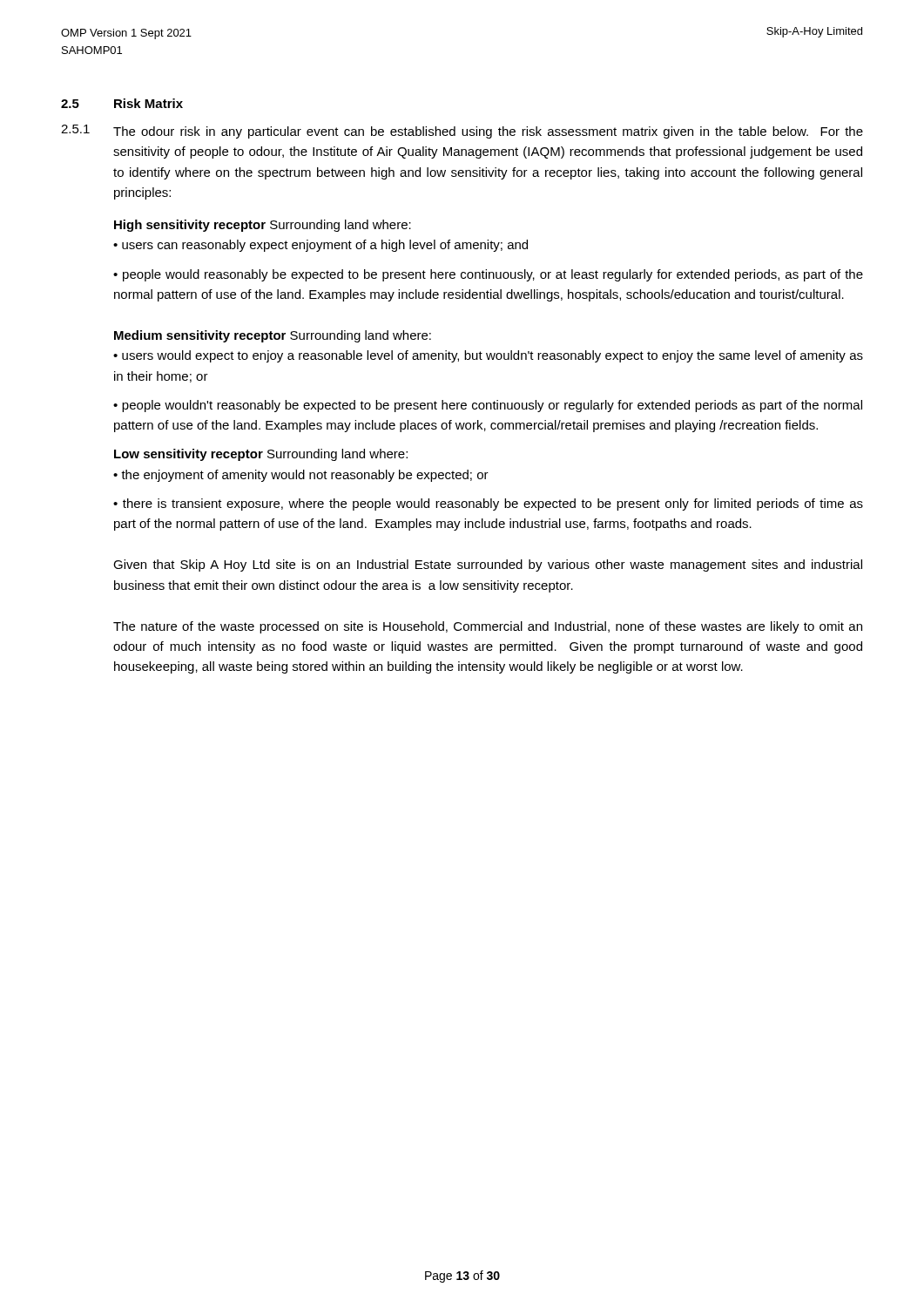Select the text block with the text "Low sensitivity receptor Surrounding"
The height and width of the screenshot is (1307, 924).
301,464
